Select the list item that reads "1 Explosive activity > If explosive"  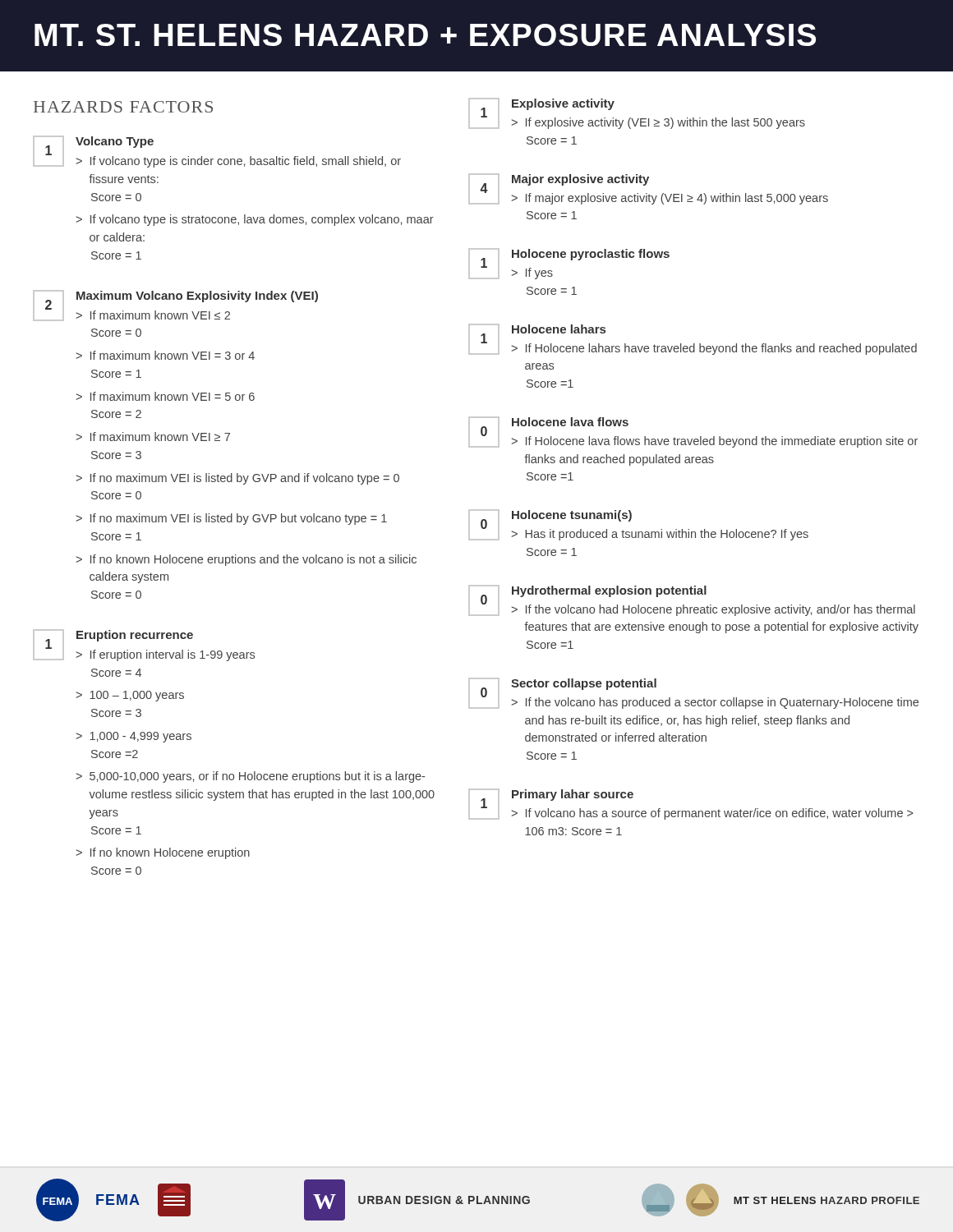(x=694, y=125)
